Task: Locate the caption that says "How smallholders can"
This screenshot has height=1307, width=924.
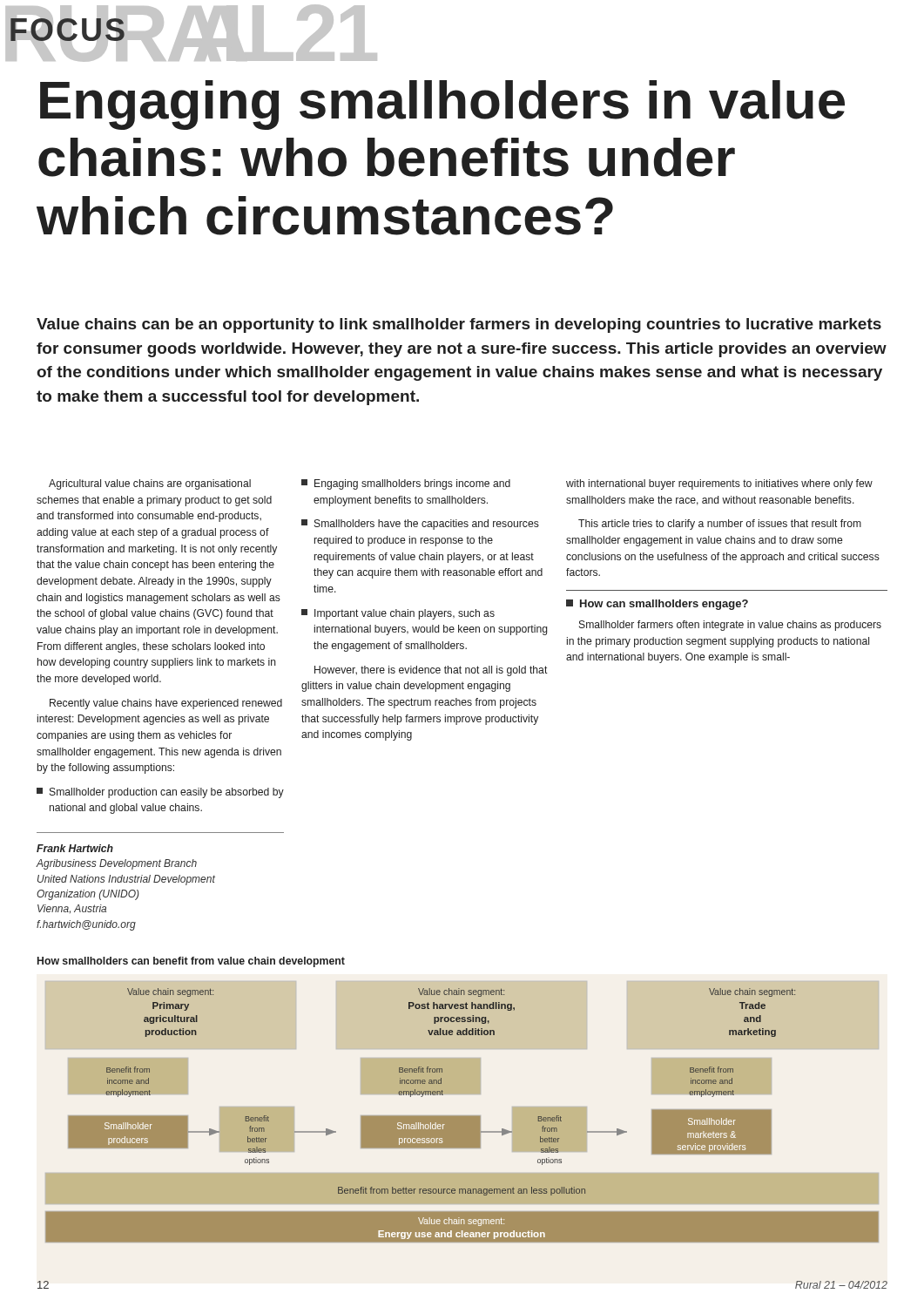Action: pyautogui.click(x=191, y=961)
